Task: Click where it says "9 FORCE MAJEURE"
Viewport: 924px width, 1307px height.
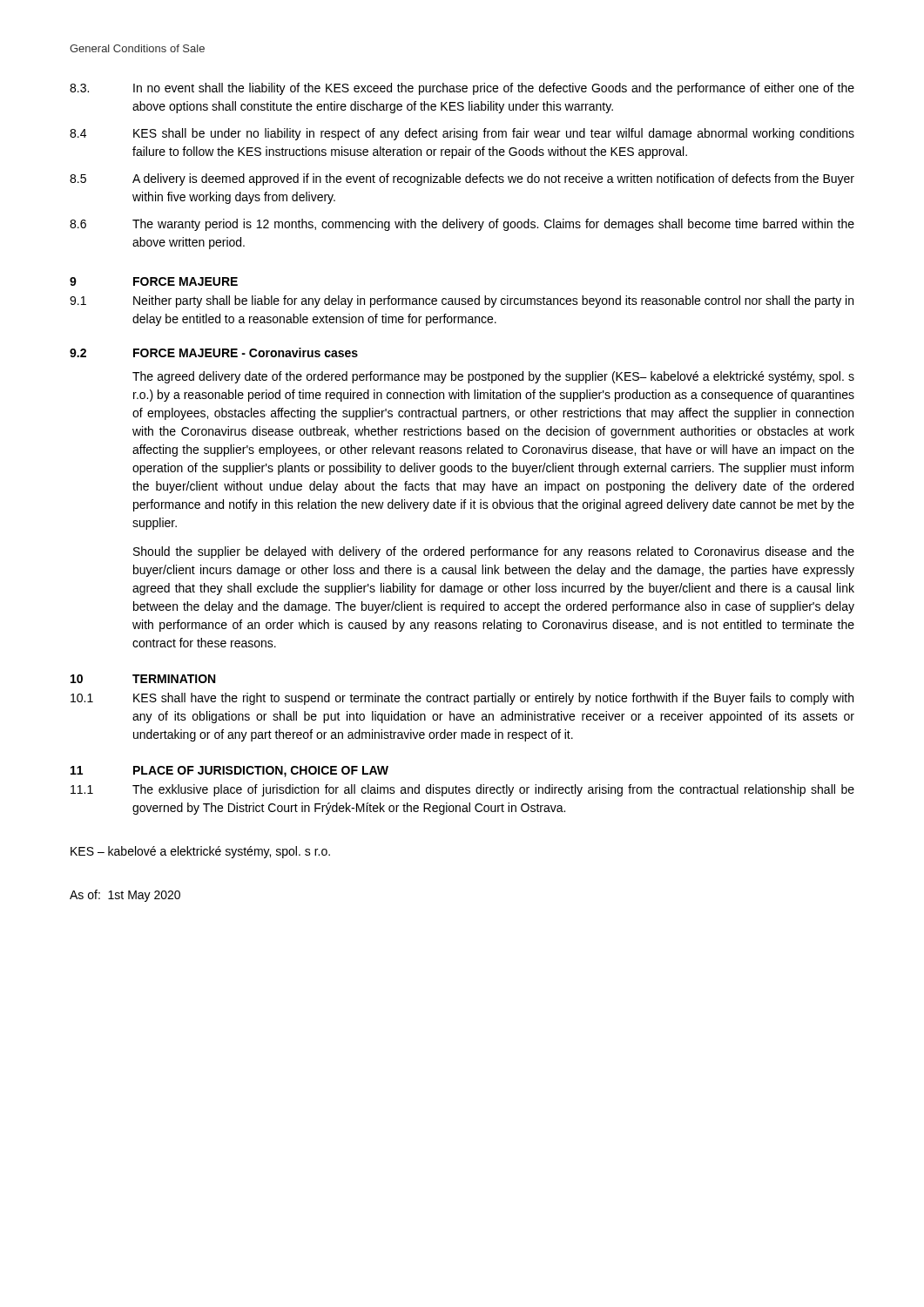Action: tap(154, 281)
